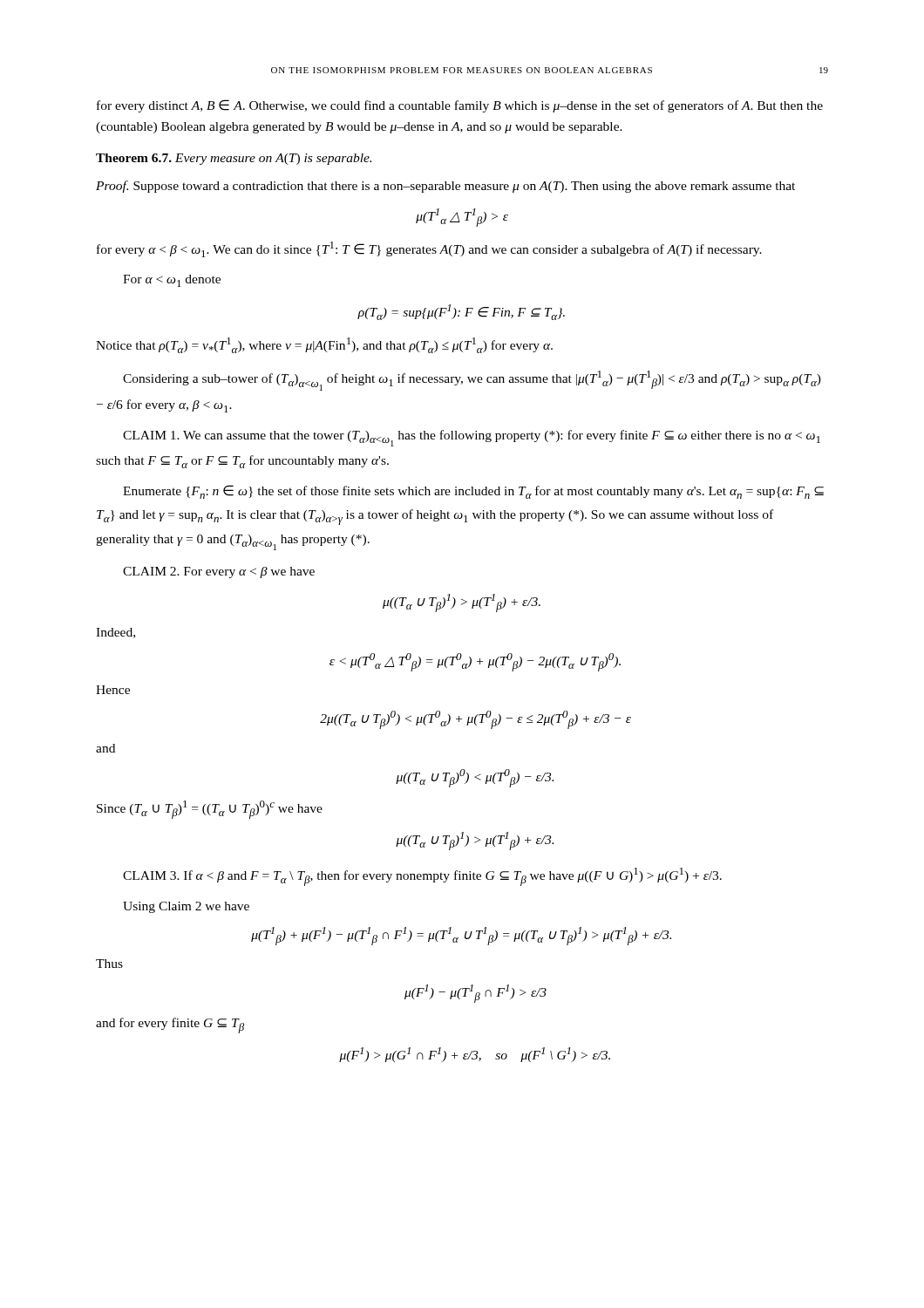Find the block starting "μ(T1β) + μ(F1) − μ(T1β"
The height and width of the screenshot is (1308, 924).
(462, 934)
